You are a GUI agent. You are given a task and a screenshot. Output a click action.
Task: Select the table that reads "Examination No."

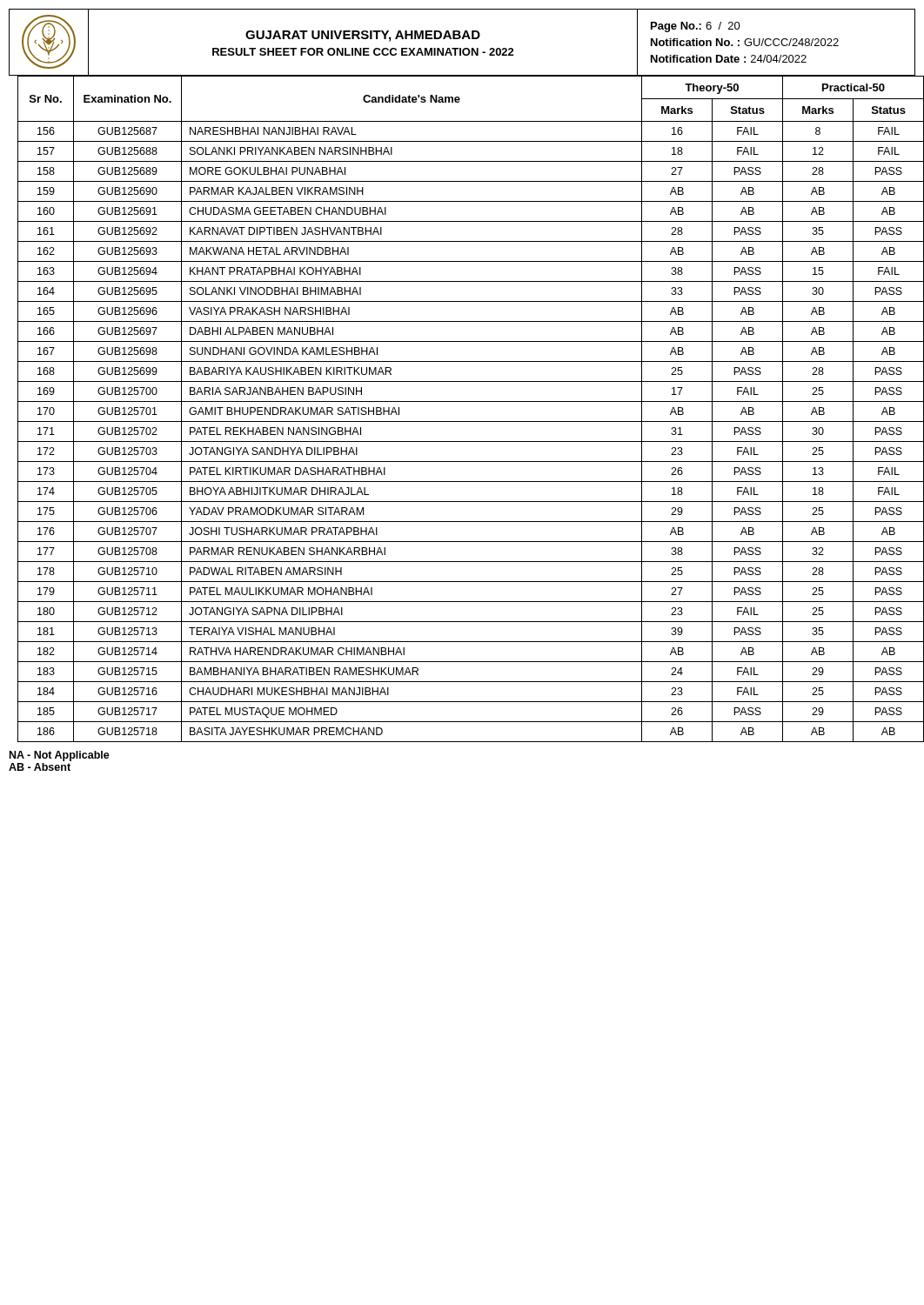pos(462,409)
